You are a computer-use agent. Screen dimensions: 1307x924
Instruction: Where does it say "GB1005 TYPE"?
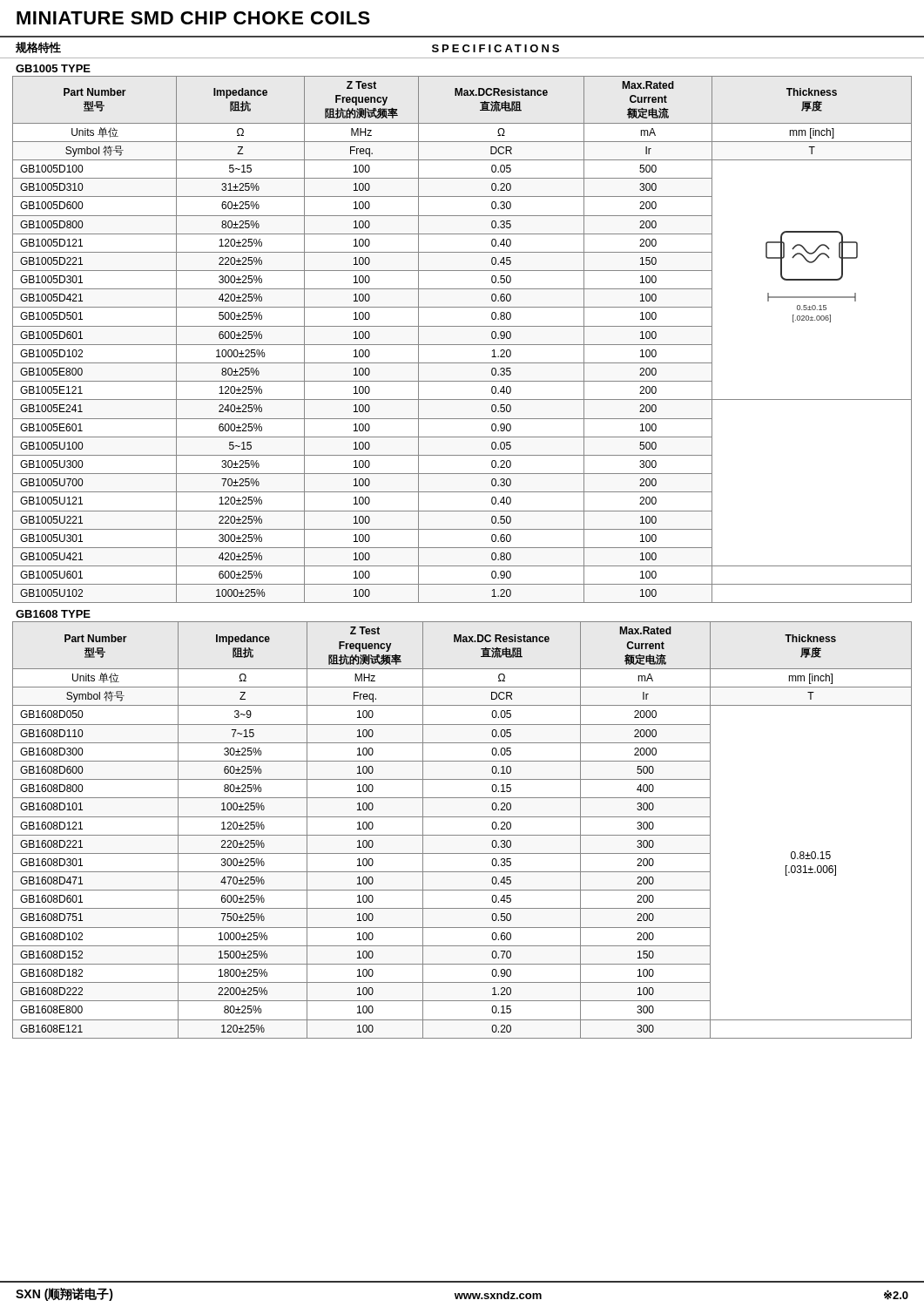(53, 68)
